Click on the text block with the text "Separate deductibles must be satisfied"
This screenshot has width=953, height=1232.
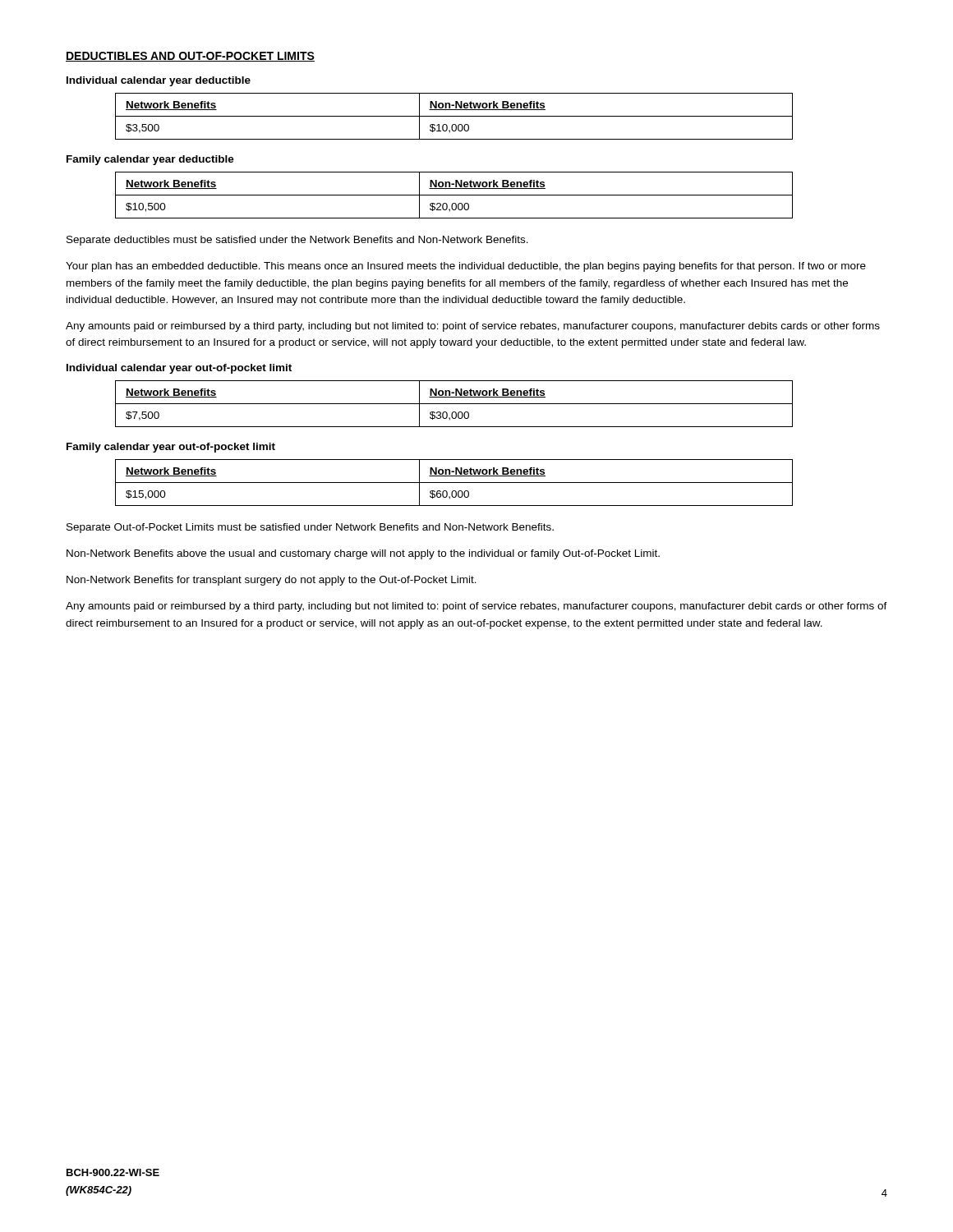(297, 239)
